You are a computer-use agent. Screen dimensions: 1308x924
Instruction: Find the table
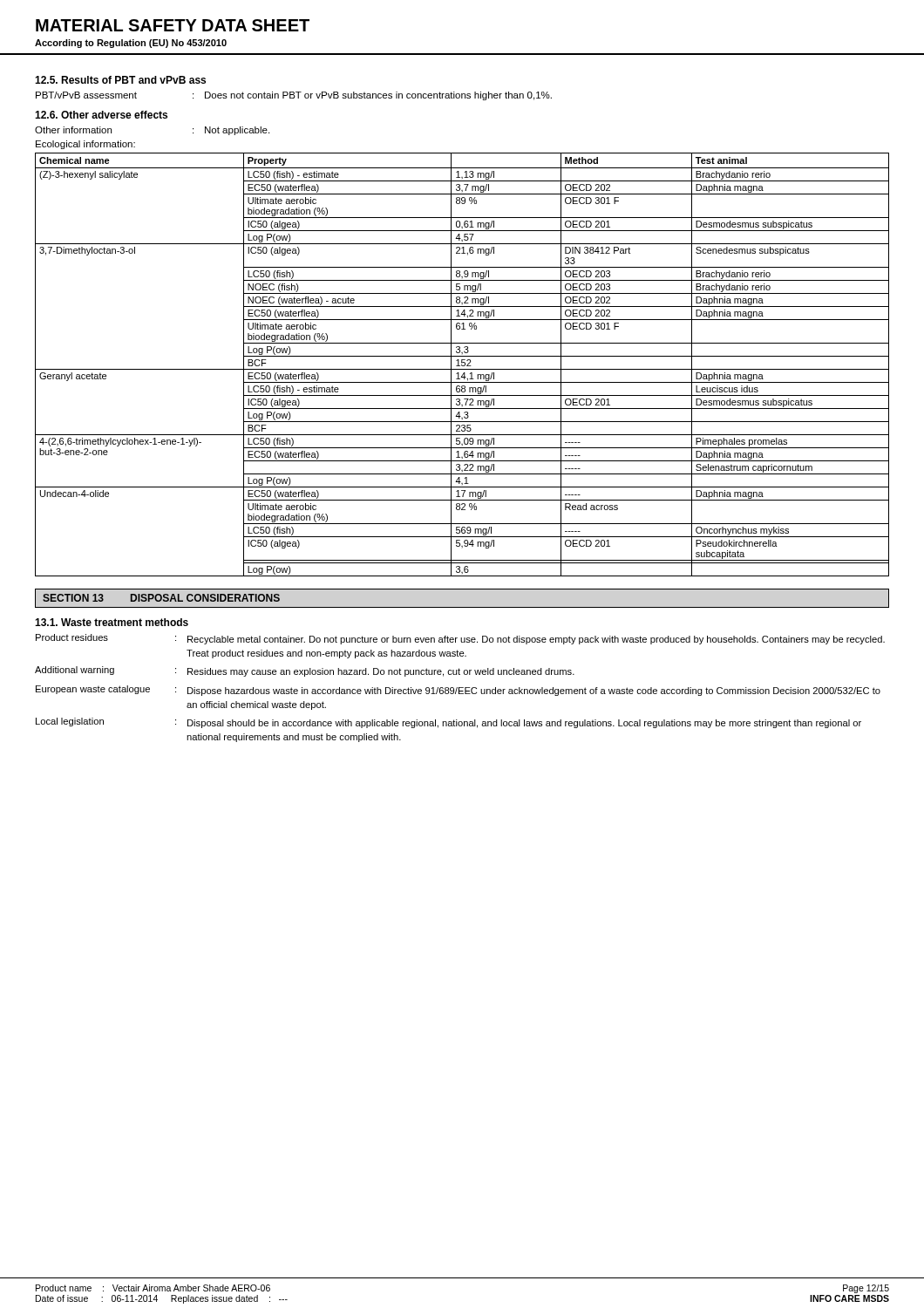462,365
